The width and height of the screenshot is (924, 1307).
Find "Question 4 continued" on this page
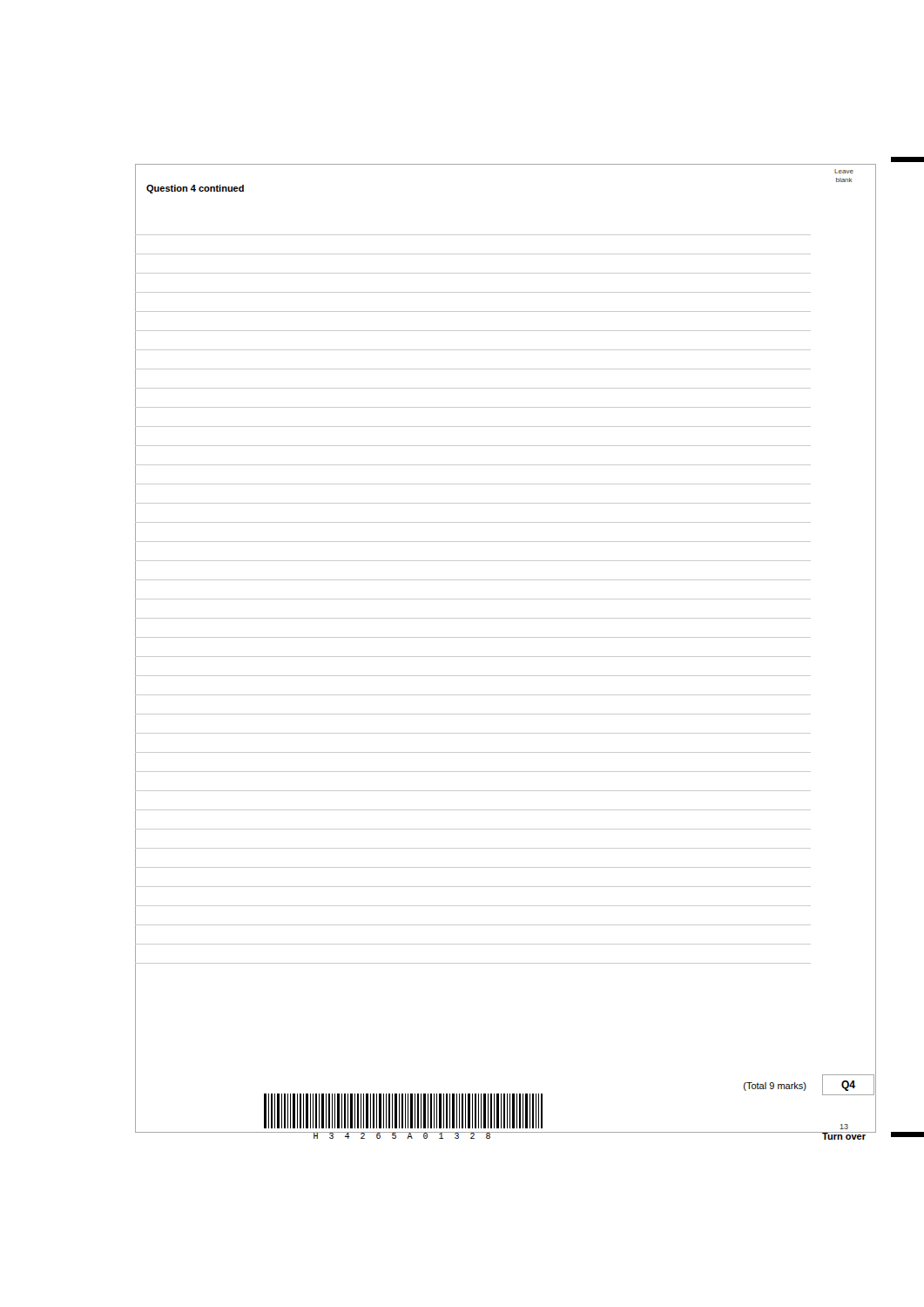tap(195, 188)
